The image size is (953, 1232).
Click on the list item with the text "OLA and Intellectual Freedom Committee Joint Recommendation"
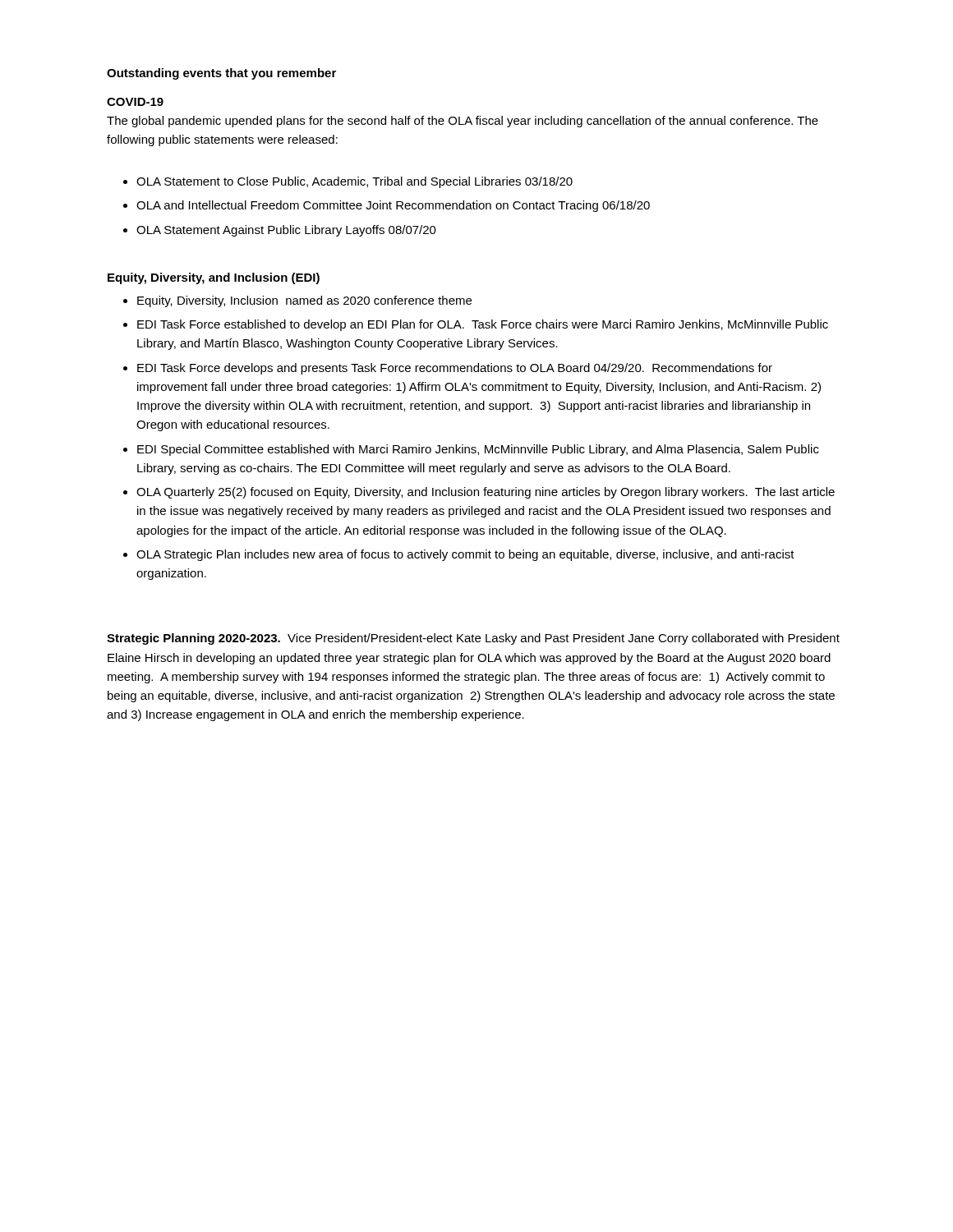click(x=393, y=205)
